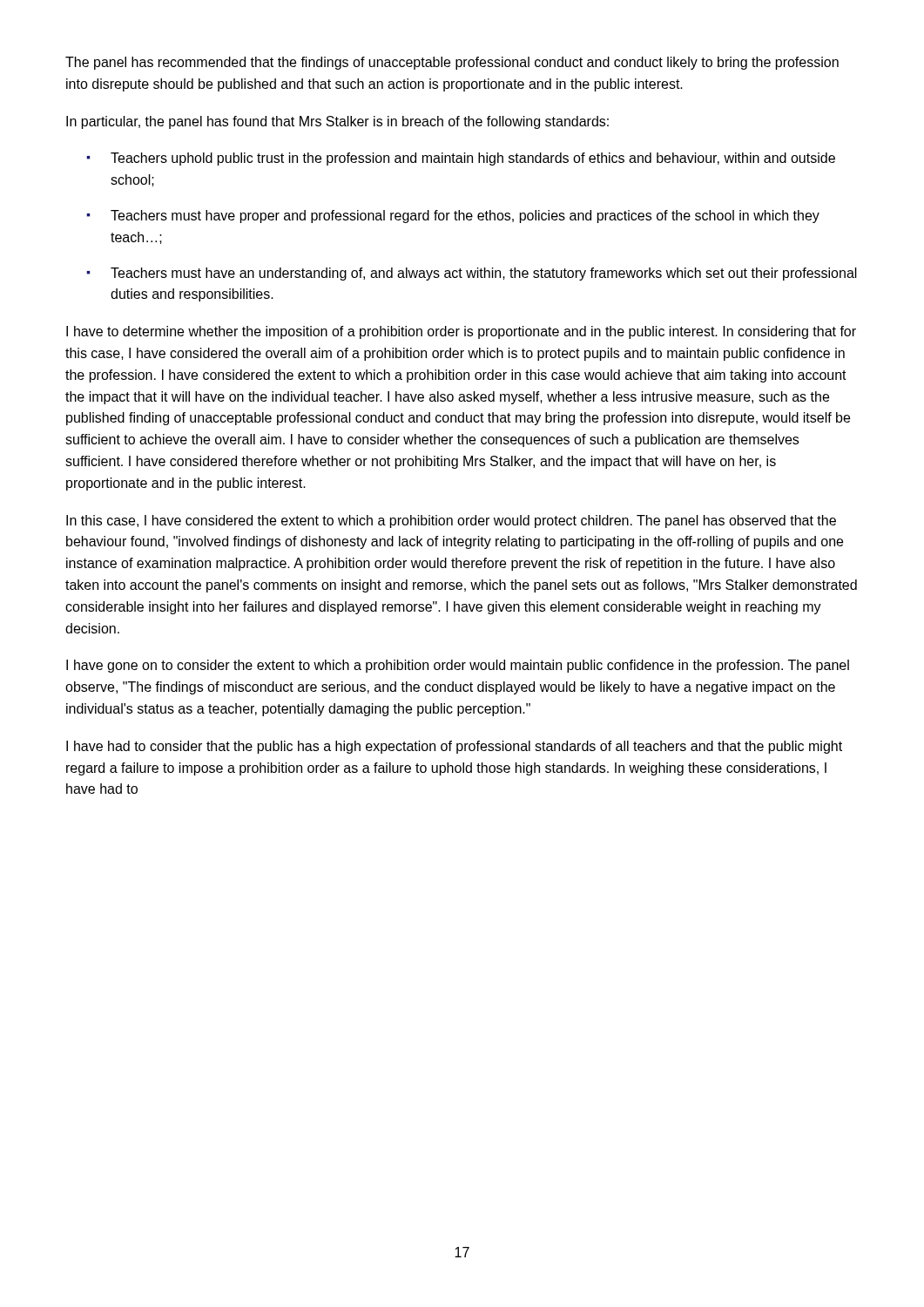
Task: Click on the text starting "In this case, I have"
Action: point(461,574)
